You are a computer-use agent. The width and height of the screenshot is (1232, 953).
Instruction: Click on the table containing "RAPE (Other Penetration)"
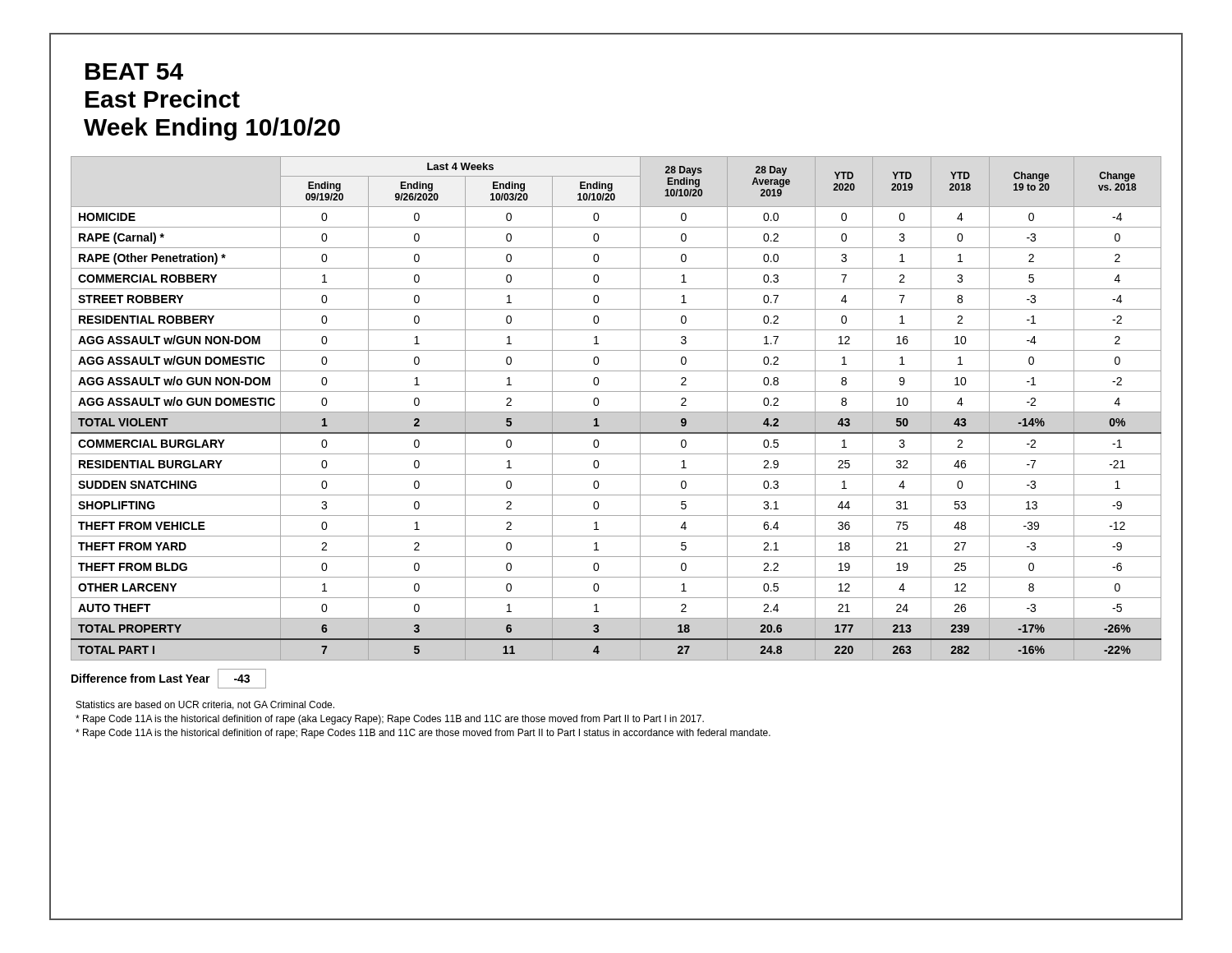(x=616, y=408)
